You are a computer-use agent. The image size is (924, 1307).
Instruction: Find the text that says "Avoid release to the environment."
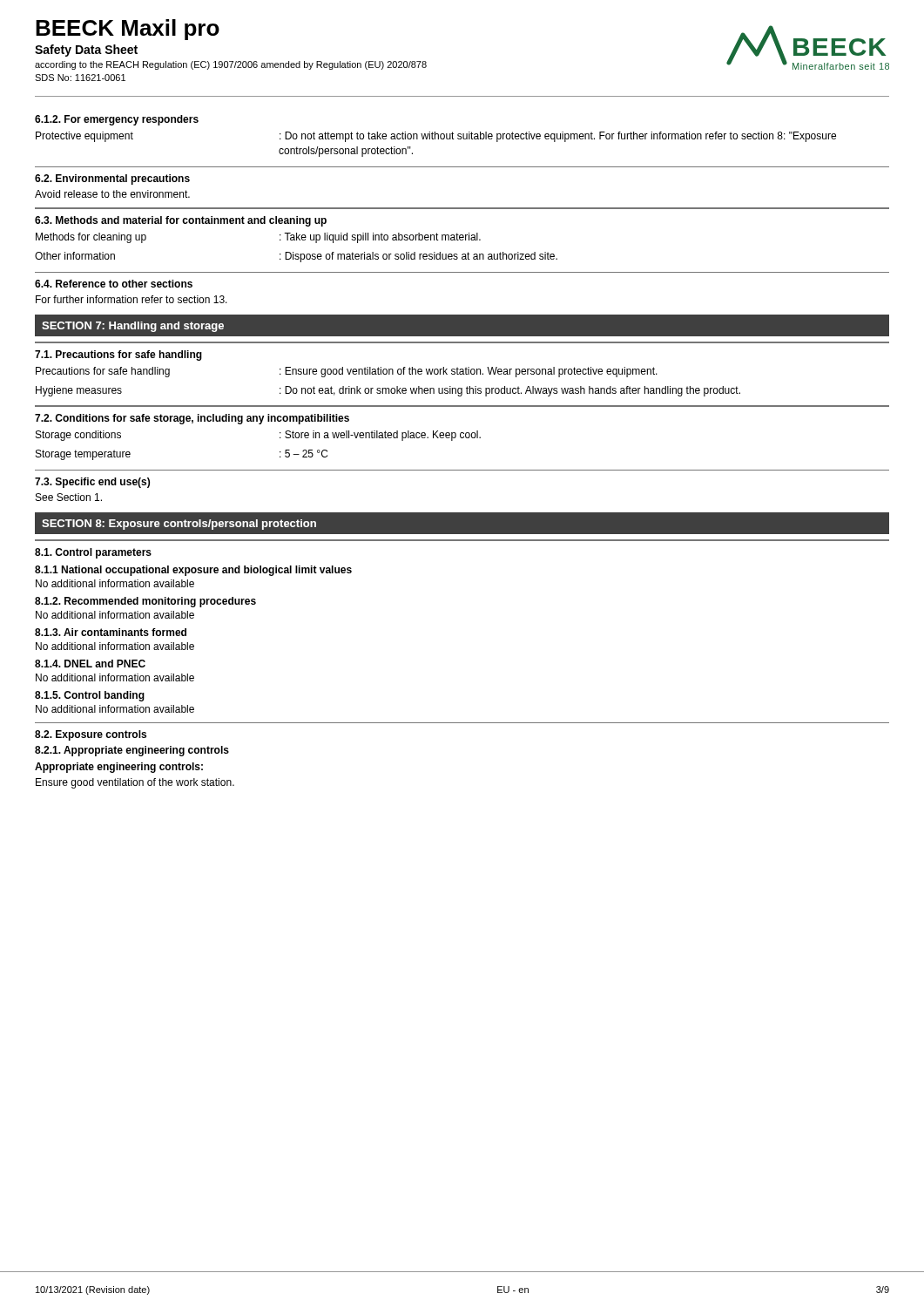coord(113,195)
